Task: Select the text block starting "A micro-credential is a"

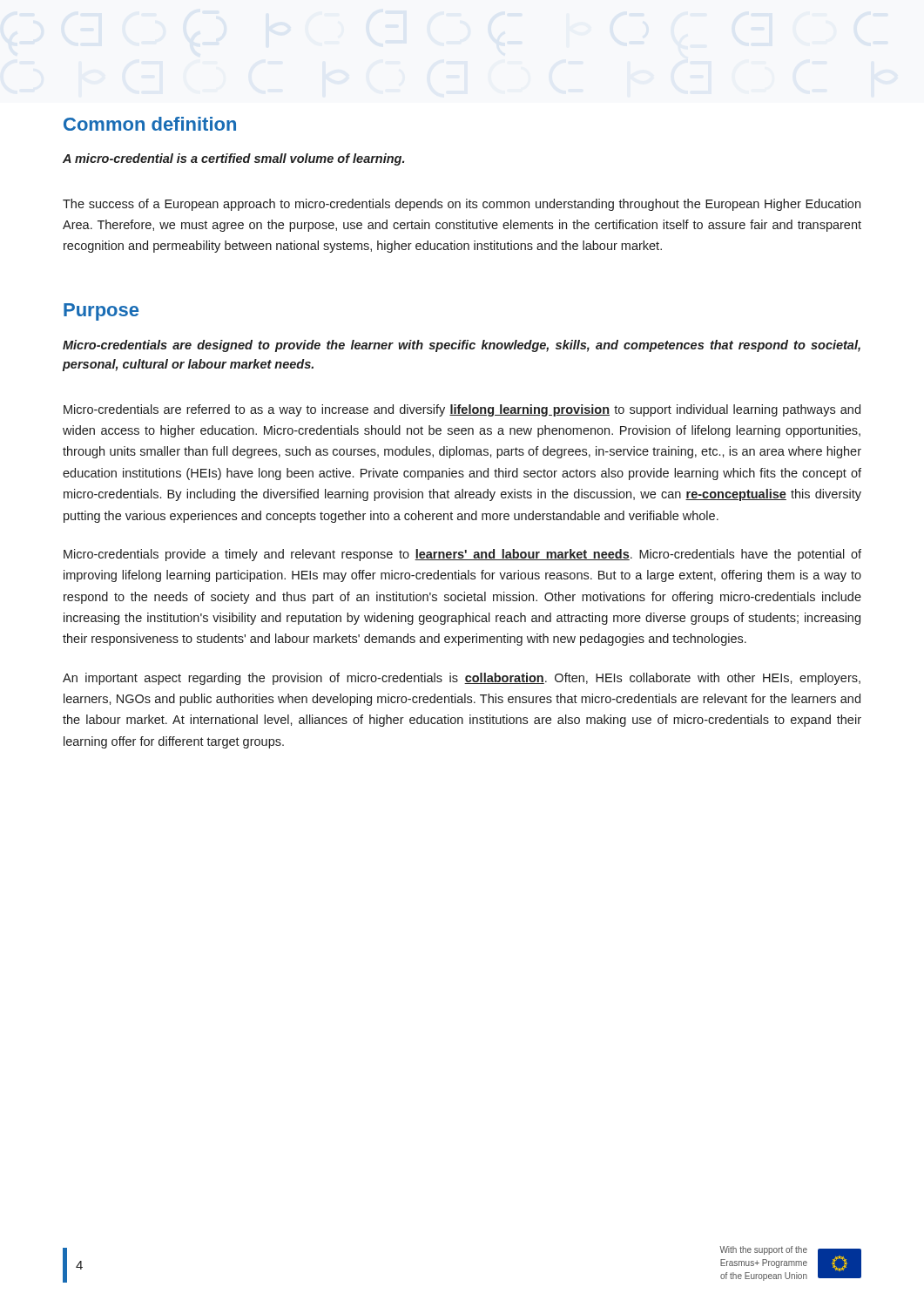Action: [234, 159]
